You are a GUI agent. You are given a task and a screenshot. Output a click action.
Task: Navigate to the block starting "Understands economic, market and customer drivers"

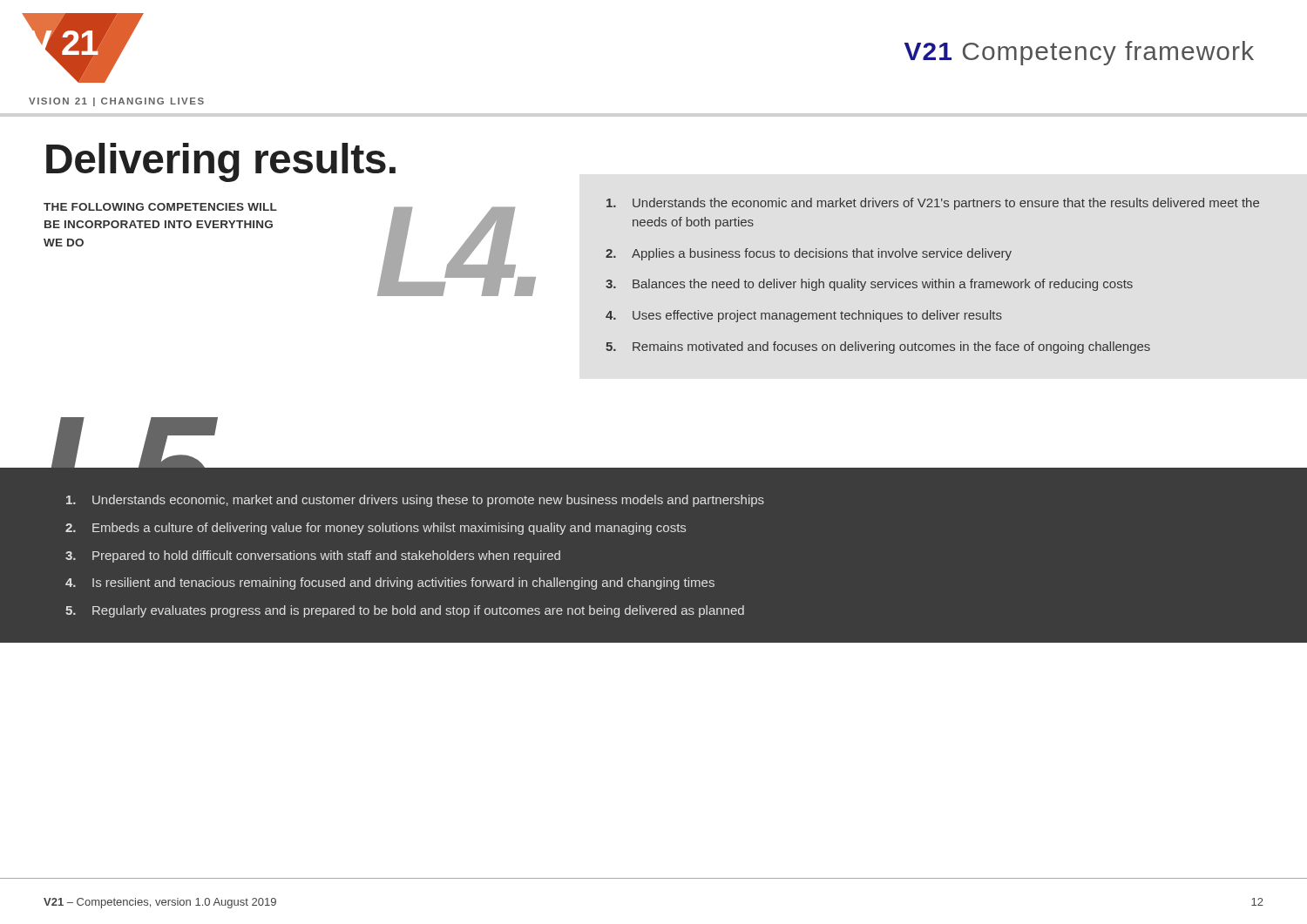415,500
